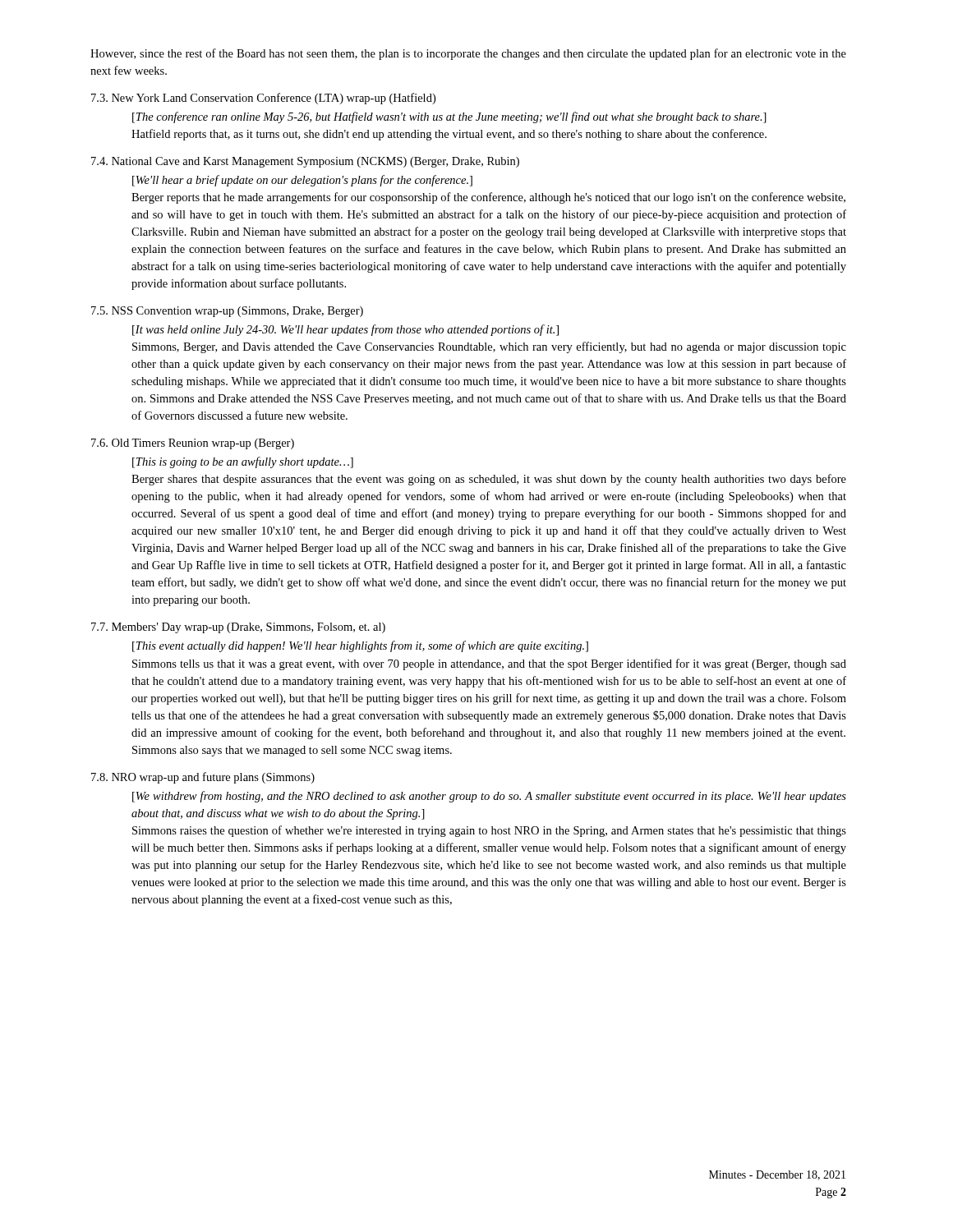Find the region starting "Simmons tells us that it"

(x=489, y=707)
